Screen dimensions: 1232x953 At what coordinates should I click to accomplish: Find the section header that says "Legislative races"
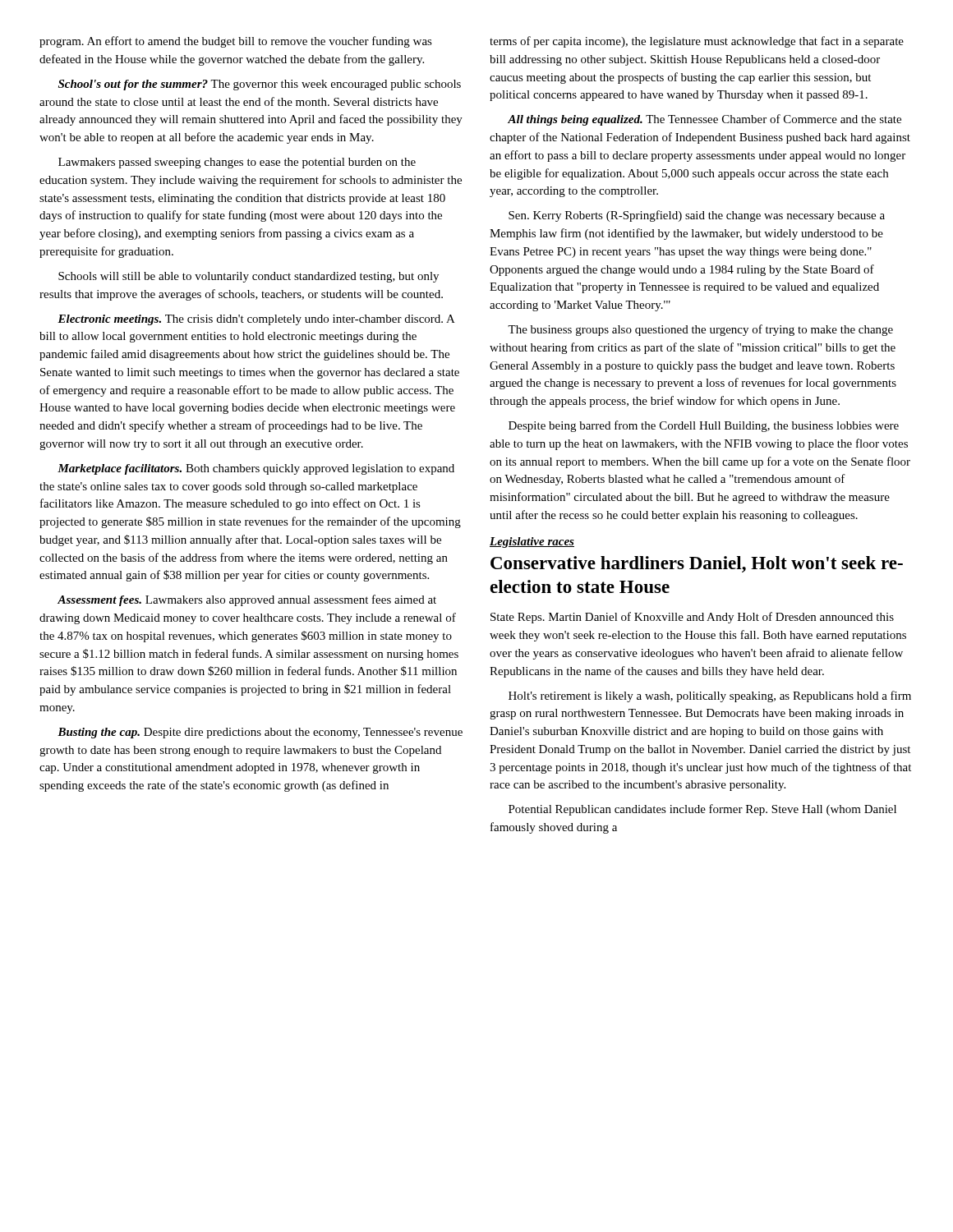pos(532,541)
